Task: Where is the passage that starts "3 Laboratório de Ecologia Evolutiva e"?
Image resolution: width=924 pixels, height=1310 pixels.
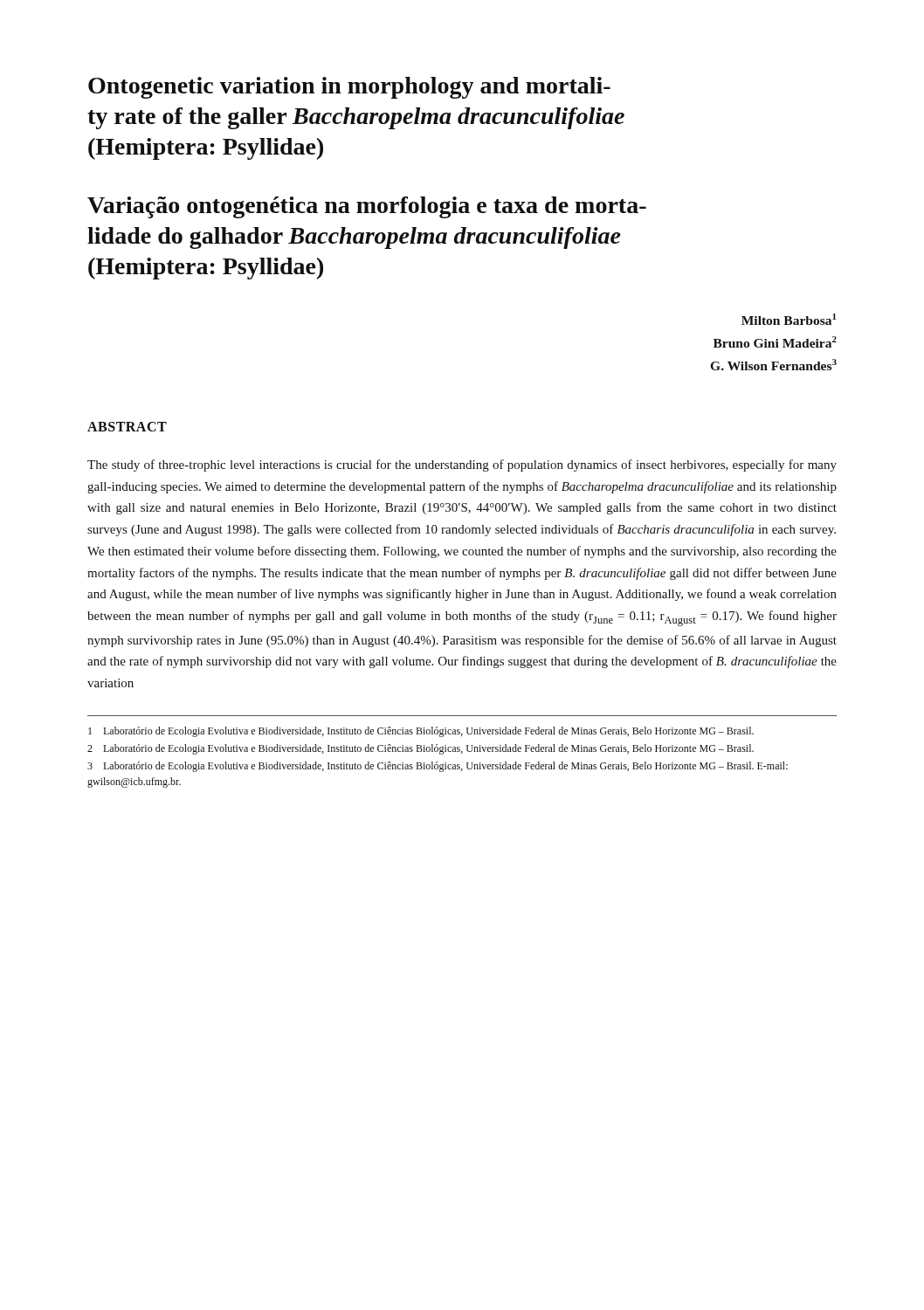Action: tap(438, 774)
